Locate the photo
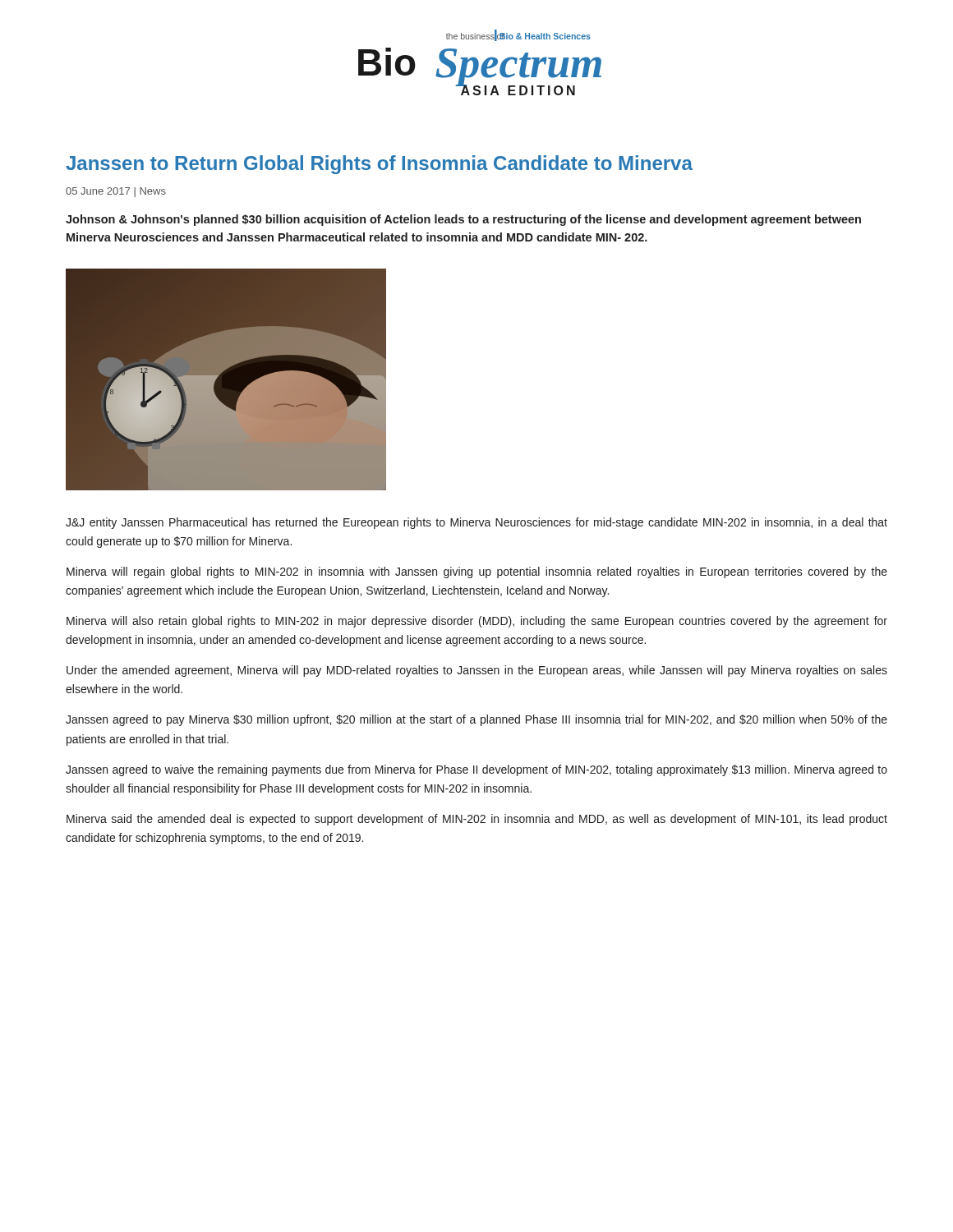The width and height of the screenshot is (953, 1232). (226, 381)
